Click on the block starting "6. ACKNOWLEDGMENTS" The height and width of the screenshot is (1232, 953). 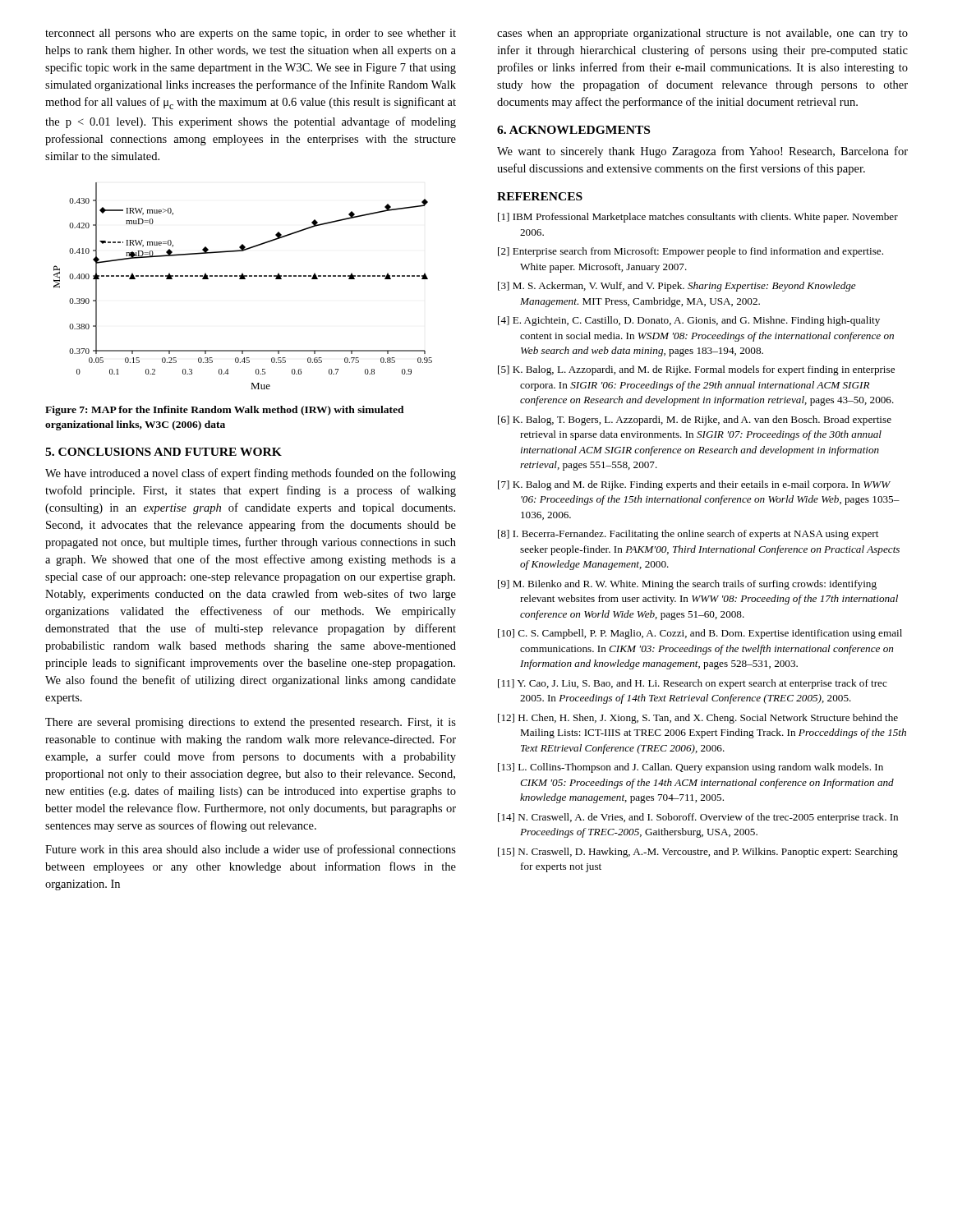pos(574,129)
